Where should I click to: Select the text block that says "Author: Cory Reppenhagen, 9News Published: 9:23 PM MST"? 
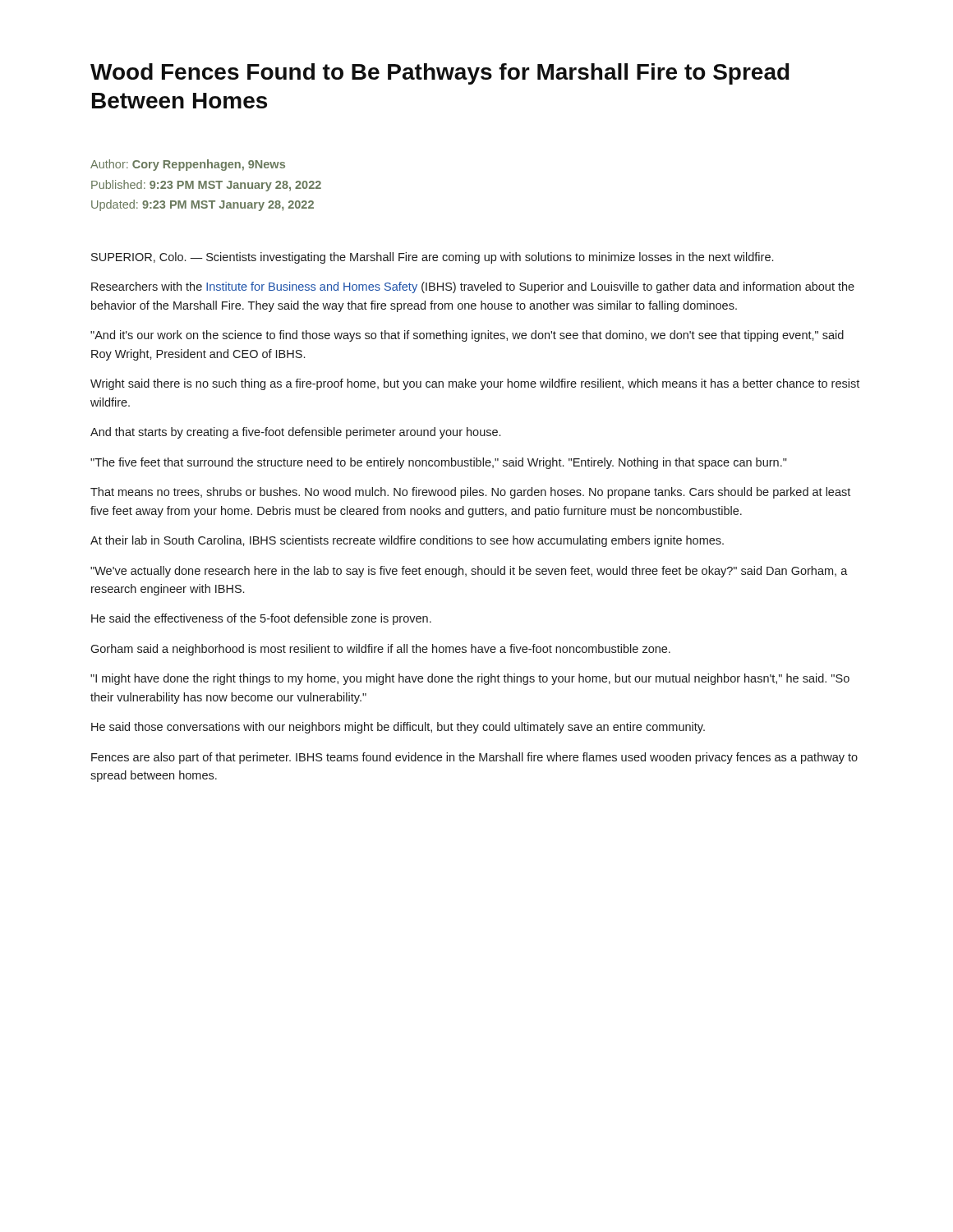(x=206, y=184)
